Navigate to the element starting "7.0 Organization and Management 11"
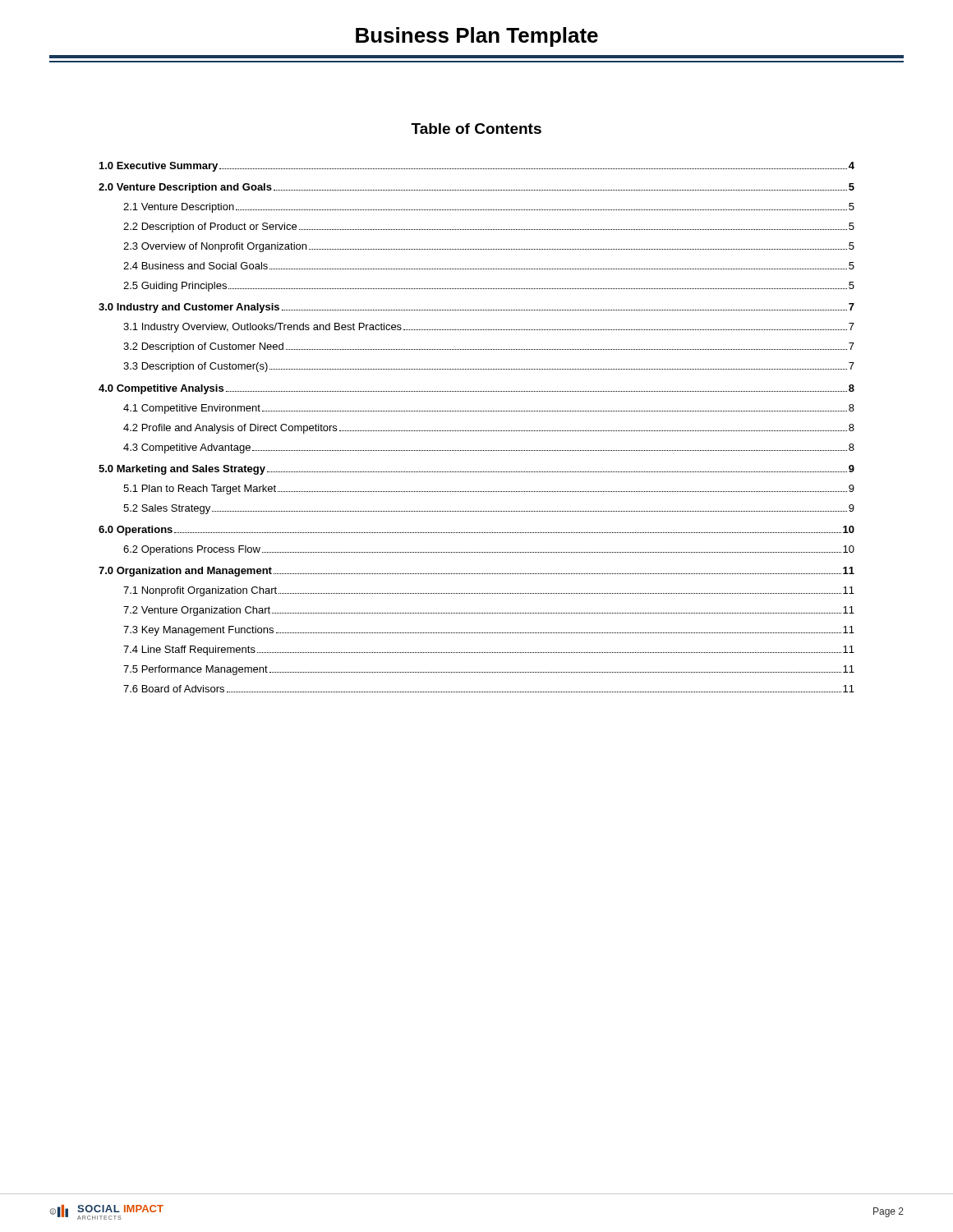953x1232 pixels. point(476,571)
